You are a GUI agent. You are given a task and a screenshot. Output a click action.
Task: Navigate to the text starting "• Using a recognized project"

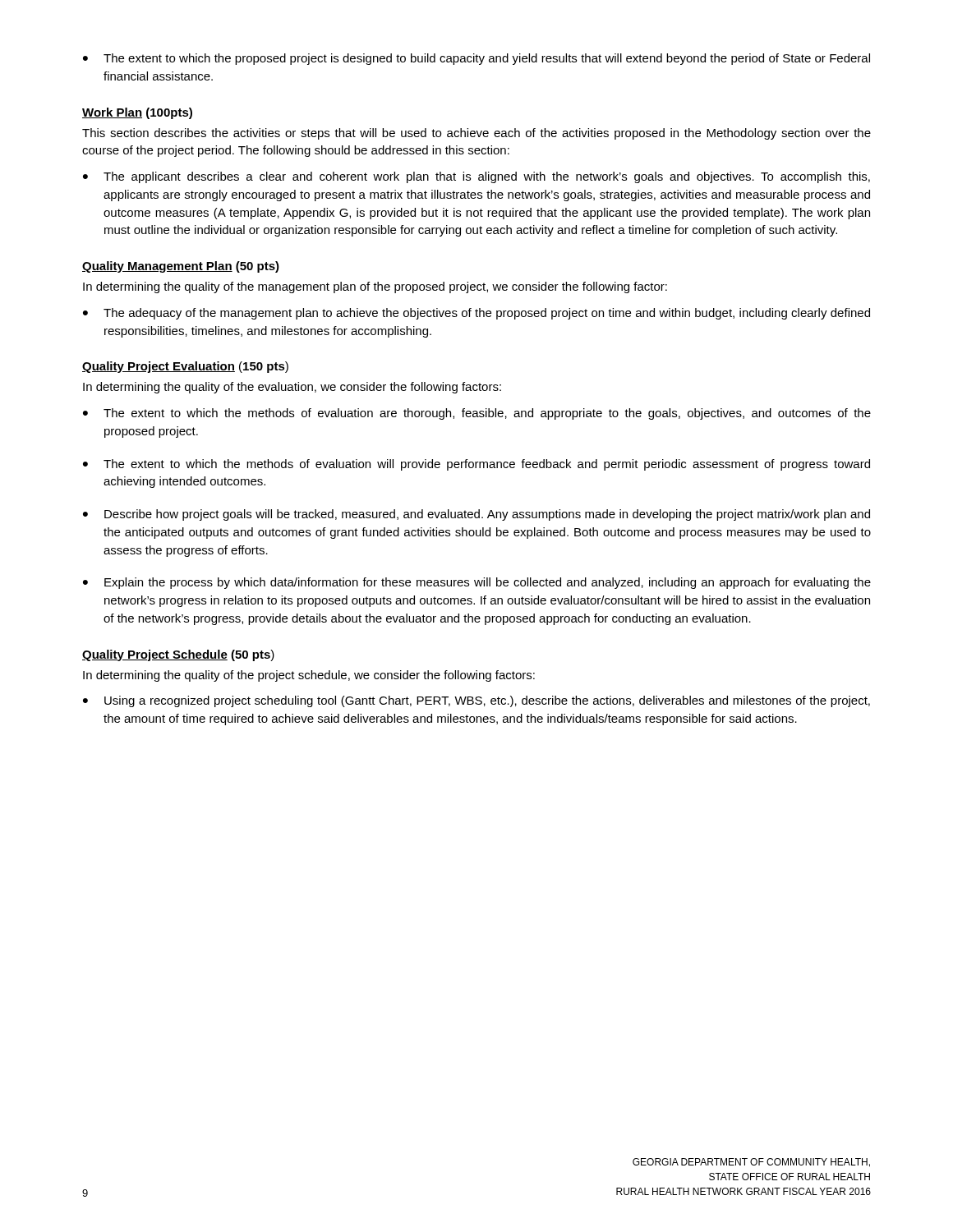[476, 710]
